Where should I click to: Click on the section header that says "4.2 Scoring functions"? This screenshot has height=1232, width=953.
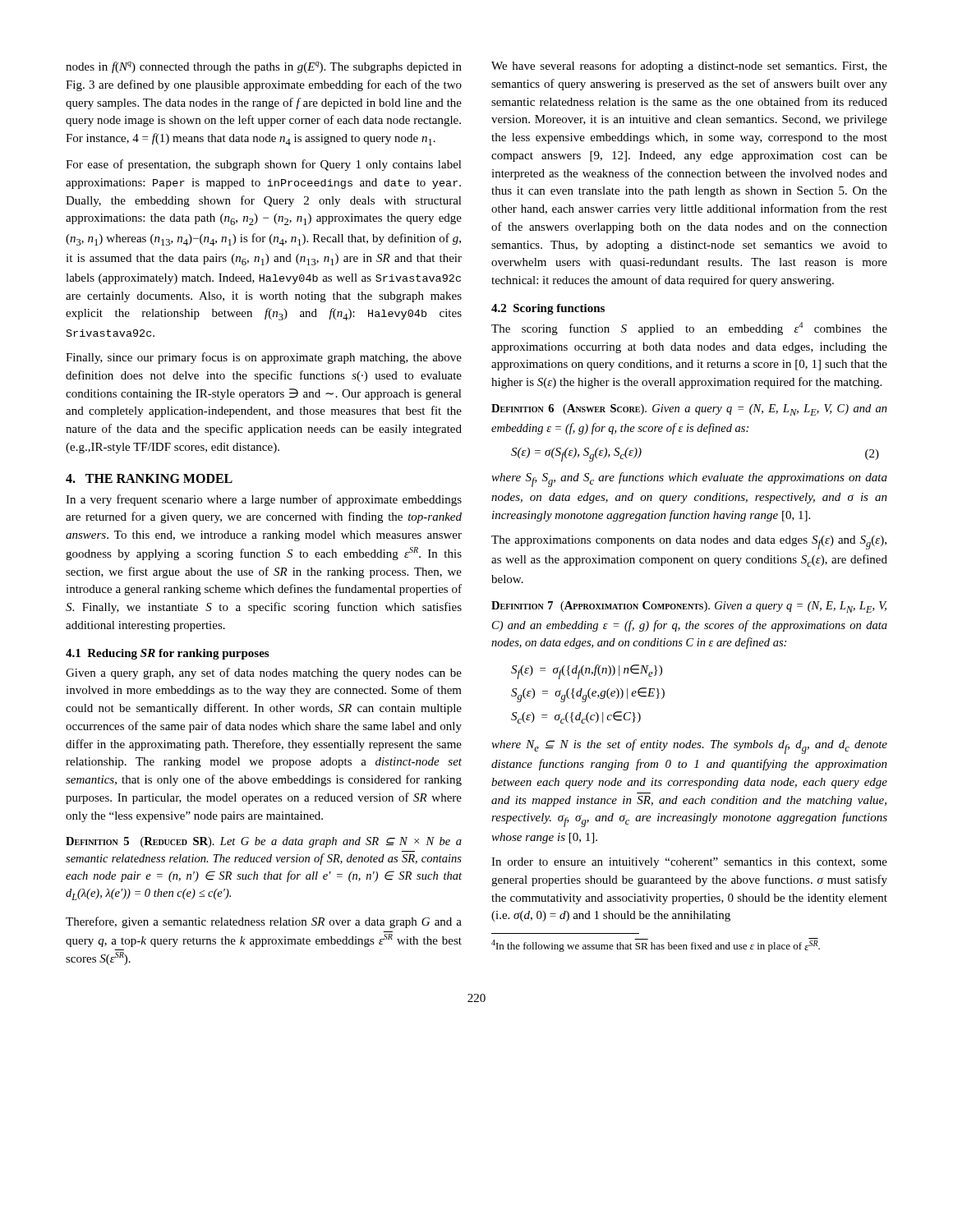click(548, 309)
